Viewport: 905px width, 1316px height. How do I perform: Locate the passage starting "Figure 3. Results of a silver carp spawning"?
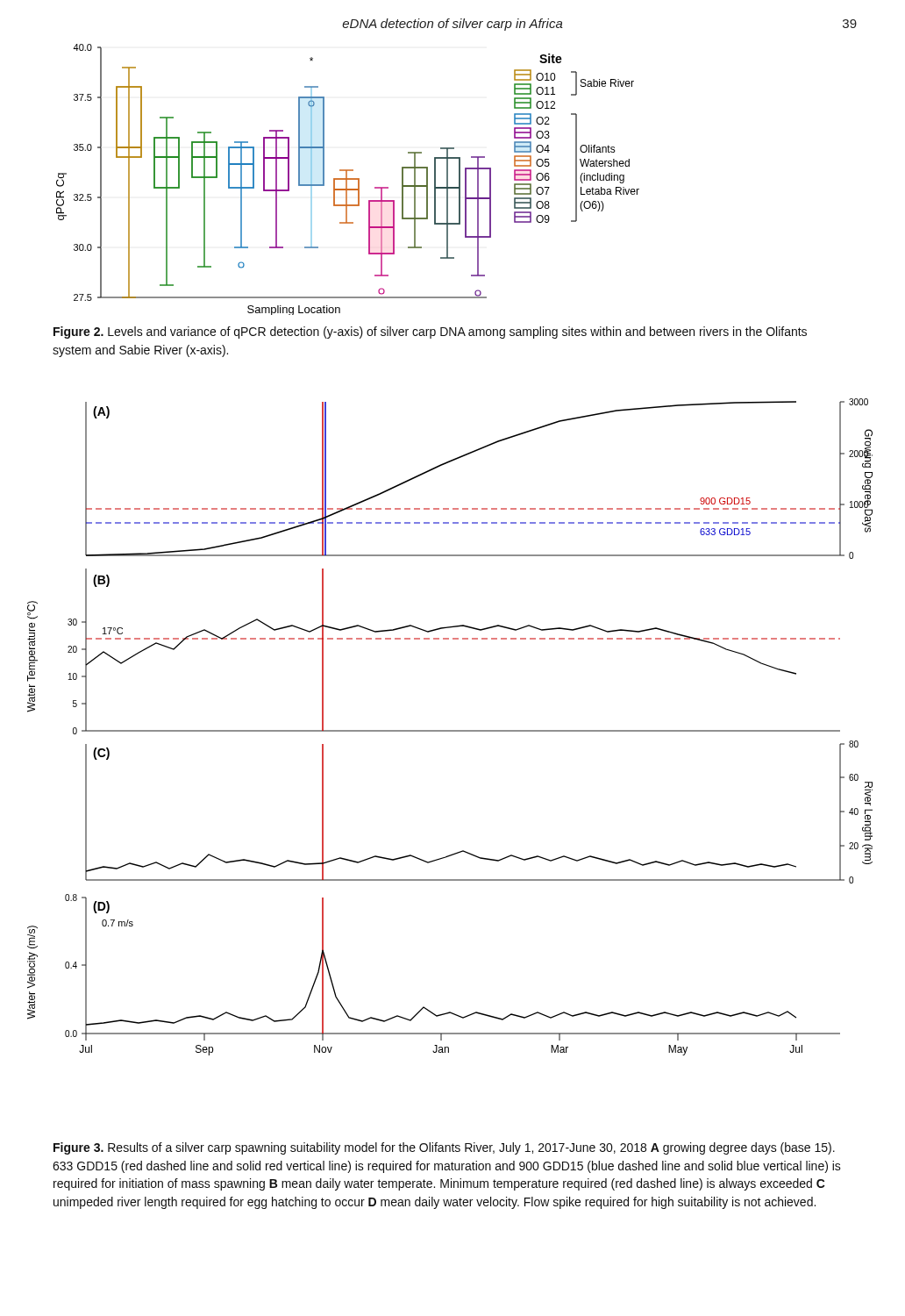[x=447, y=1175]
